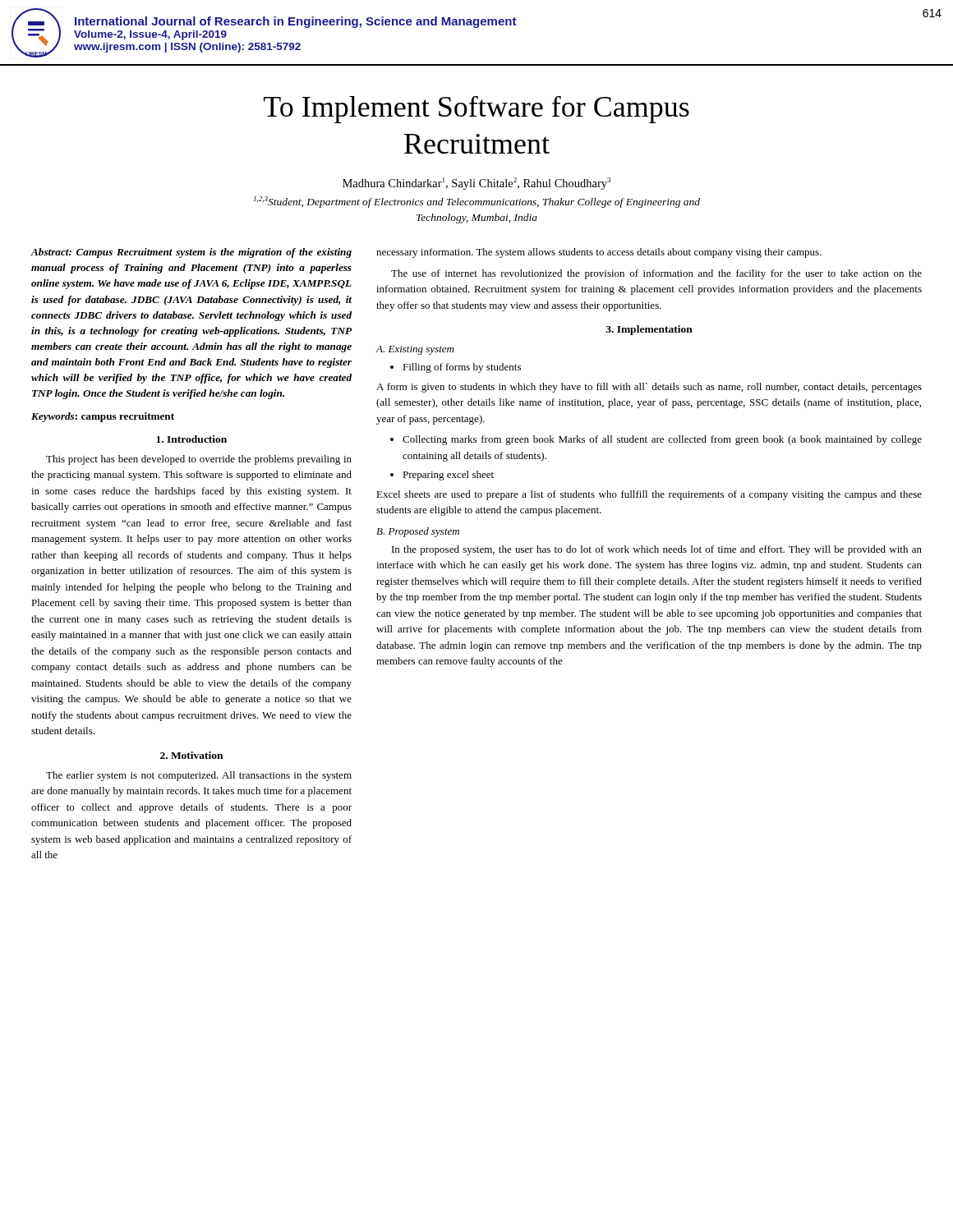Viewport: 953px width, 1232px height.
Task: Select the text starting "necessary information. The system allows students to"
Action: coord(649,279)
